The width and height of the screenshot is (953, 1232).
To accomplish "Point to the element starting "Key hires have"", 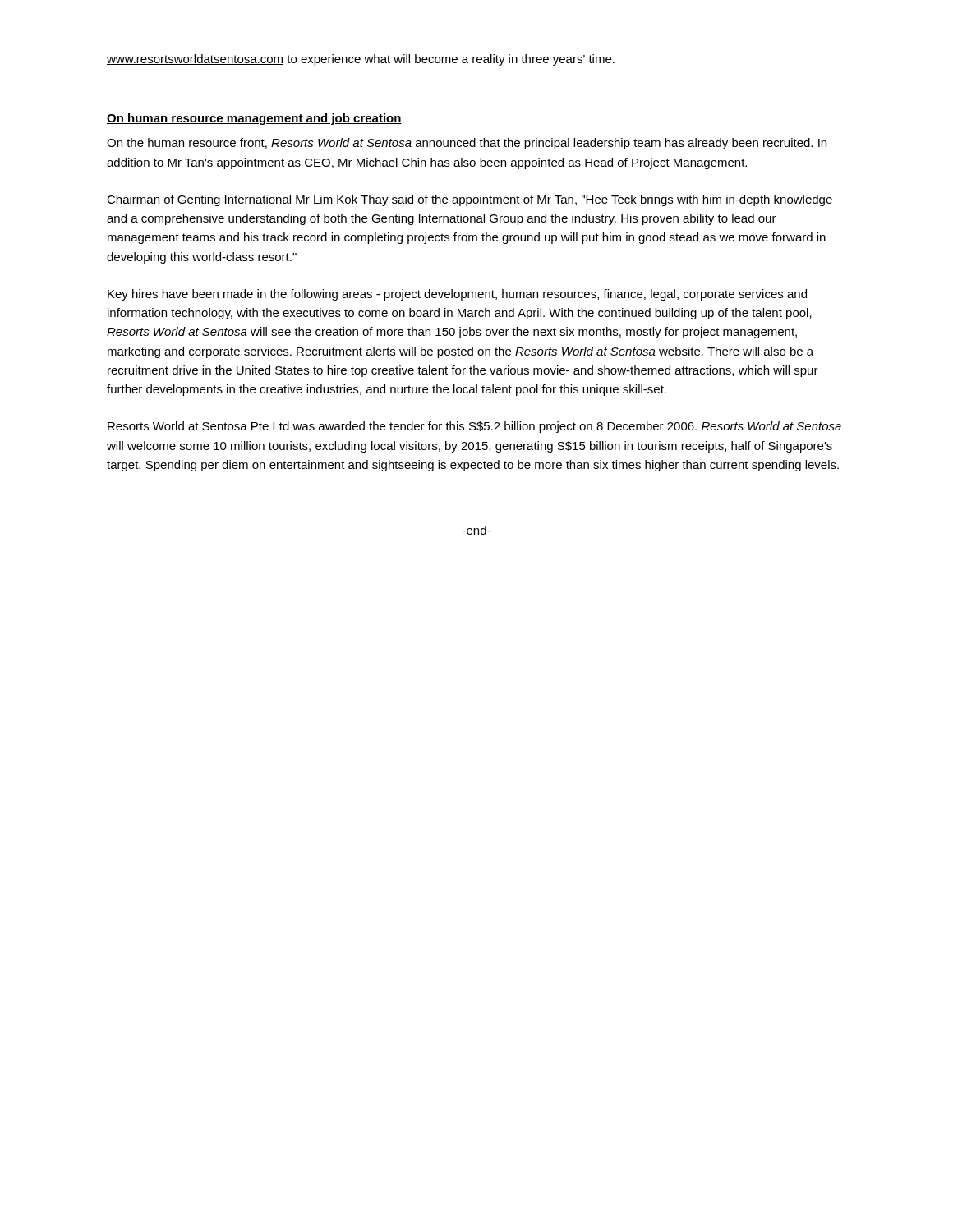I will click(462, 341).
